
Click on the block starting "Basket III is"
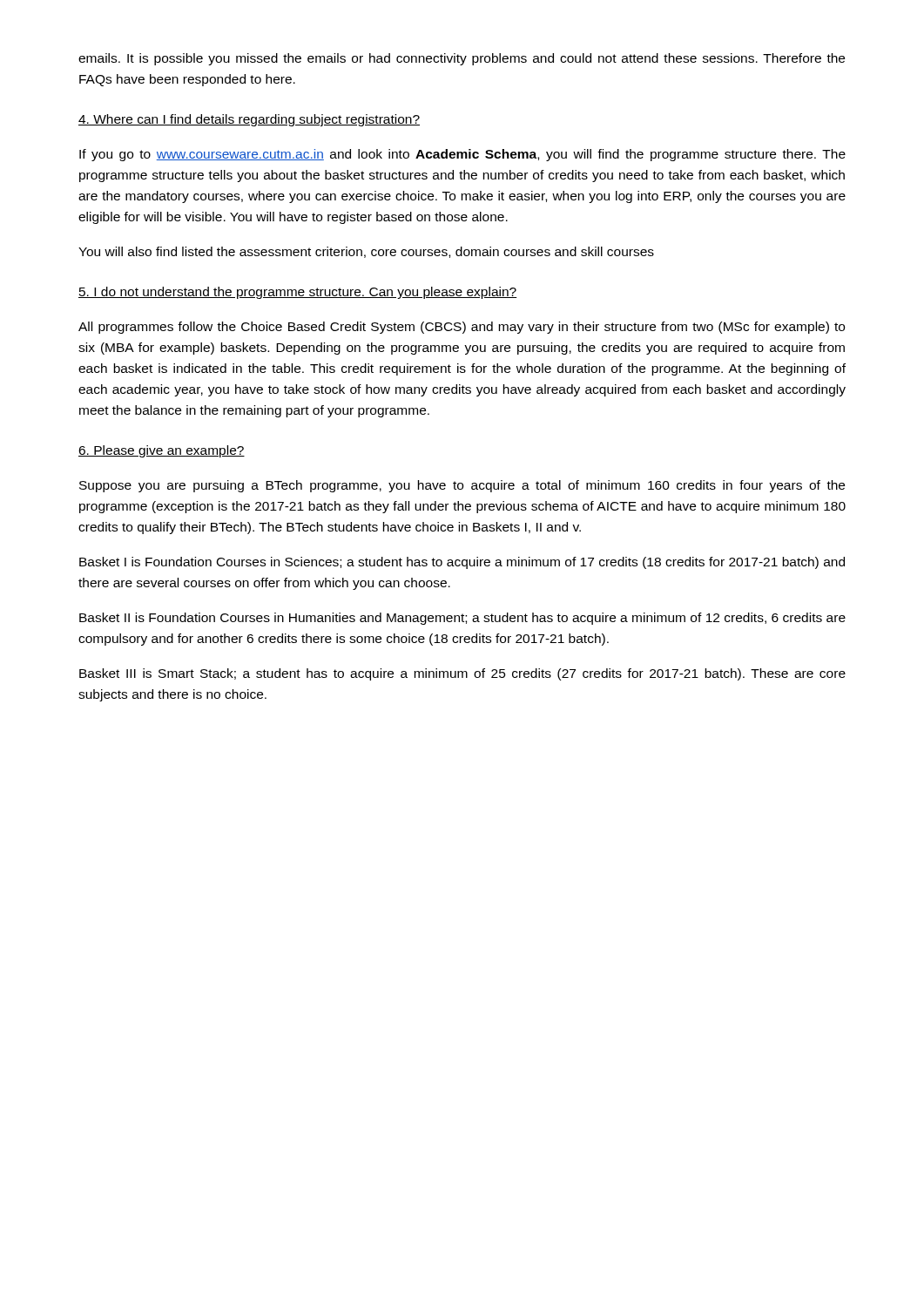pyautogui.click(x=462, y=684)
